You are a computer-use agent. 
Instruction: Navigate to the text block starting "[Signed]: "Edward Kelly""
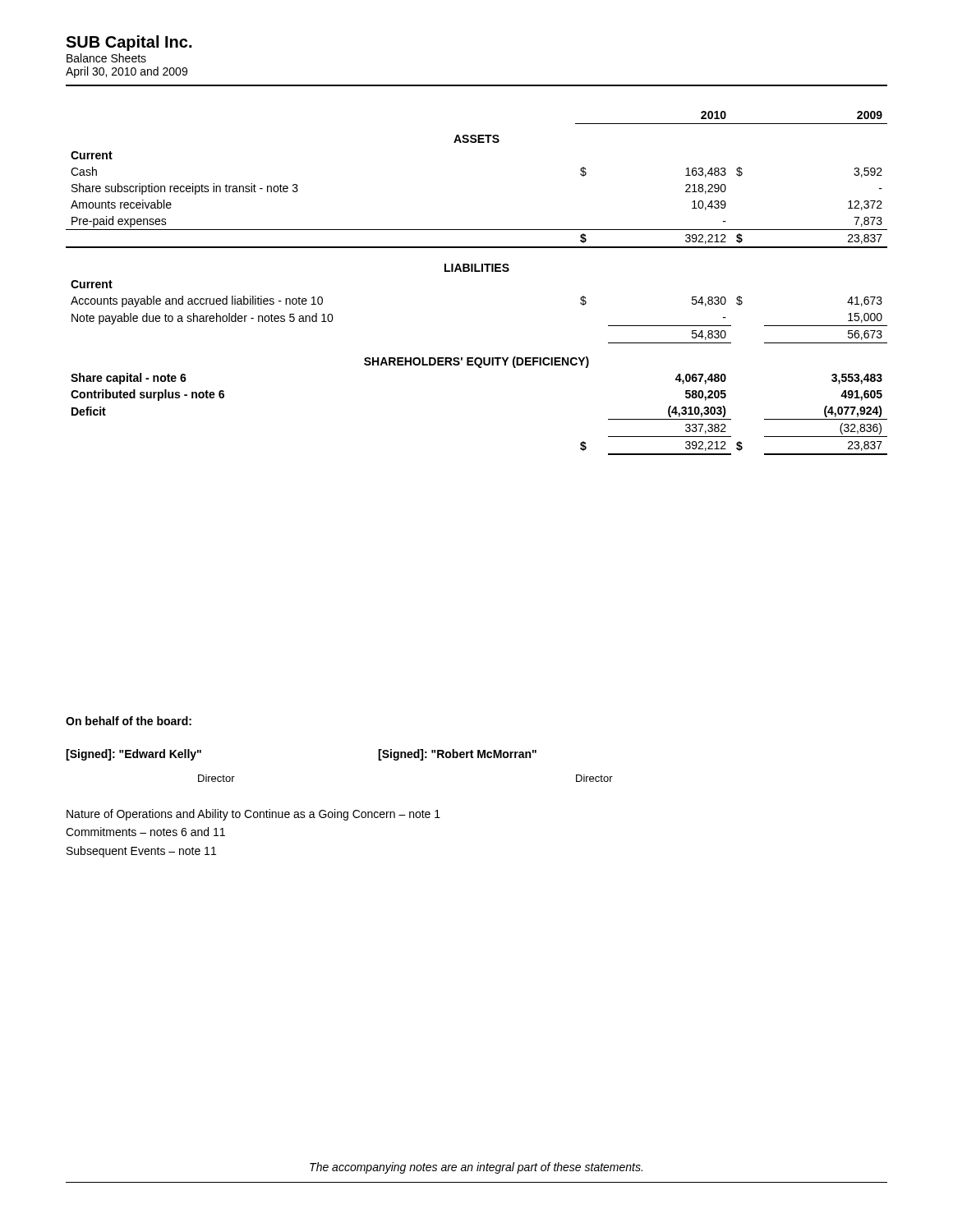tap(134, 754)
